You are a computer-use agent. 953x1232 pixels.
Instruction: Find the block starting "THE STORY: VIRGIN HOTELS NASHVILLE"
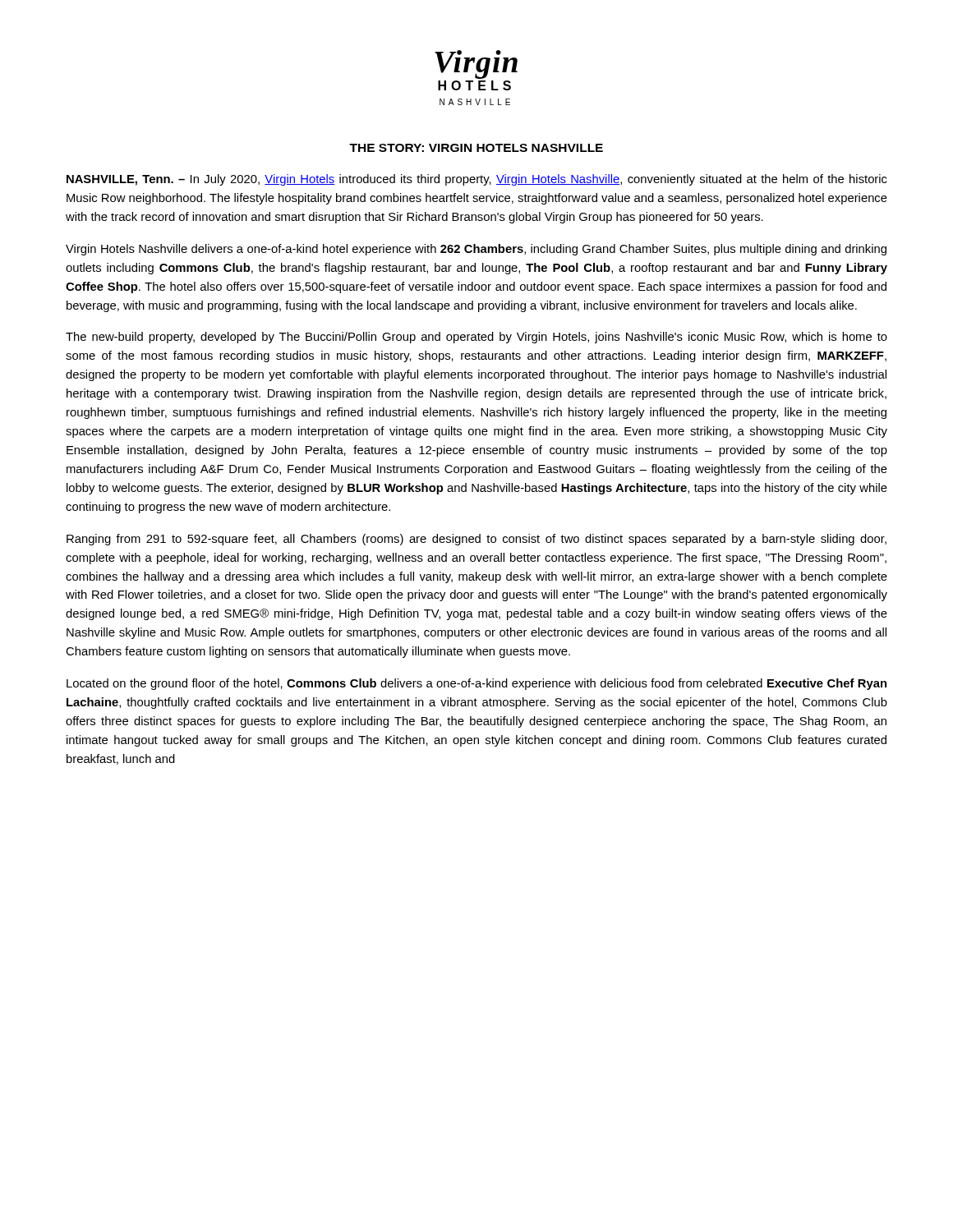click(x=476, y=147)
